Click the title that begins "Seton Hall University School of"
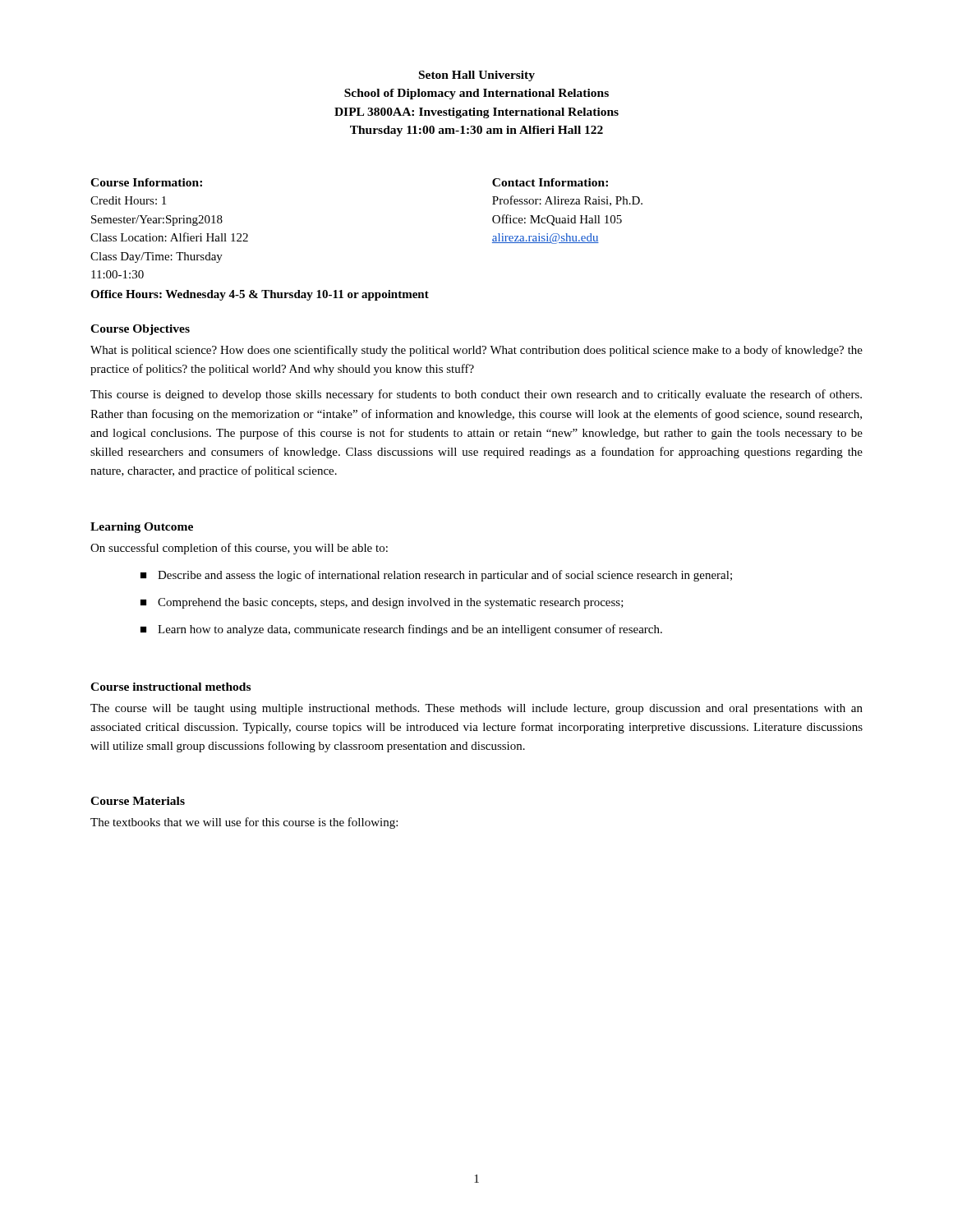 point(476,103)
